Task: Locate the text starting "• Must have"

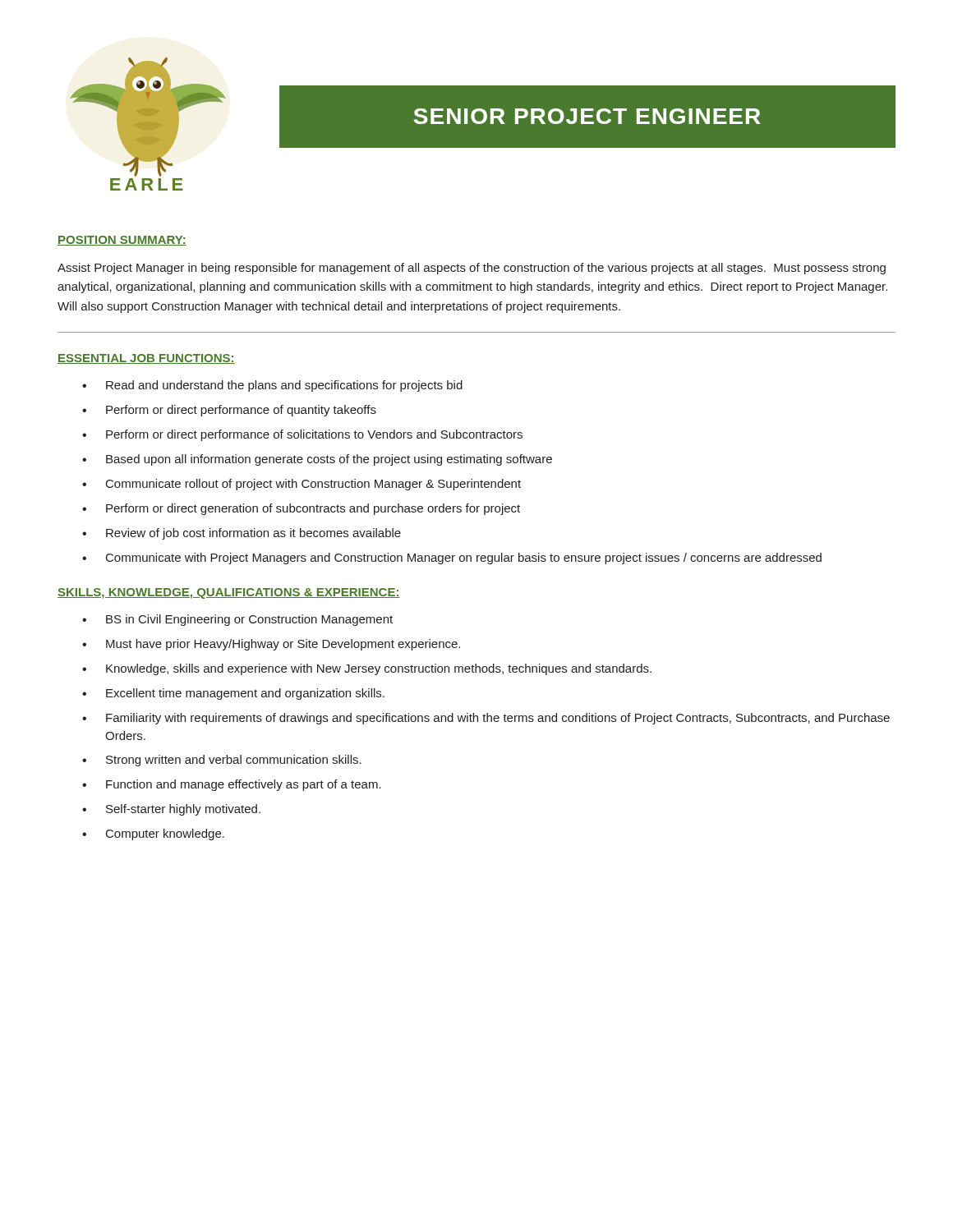Action: point(271,645)
